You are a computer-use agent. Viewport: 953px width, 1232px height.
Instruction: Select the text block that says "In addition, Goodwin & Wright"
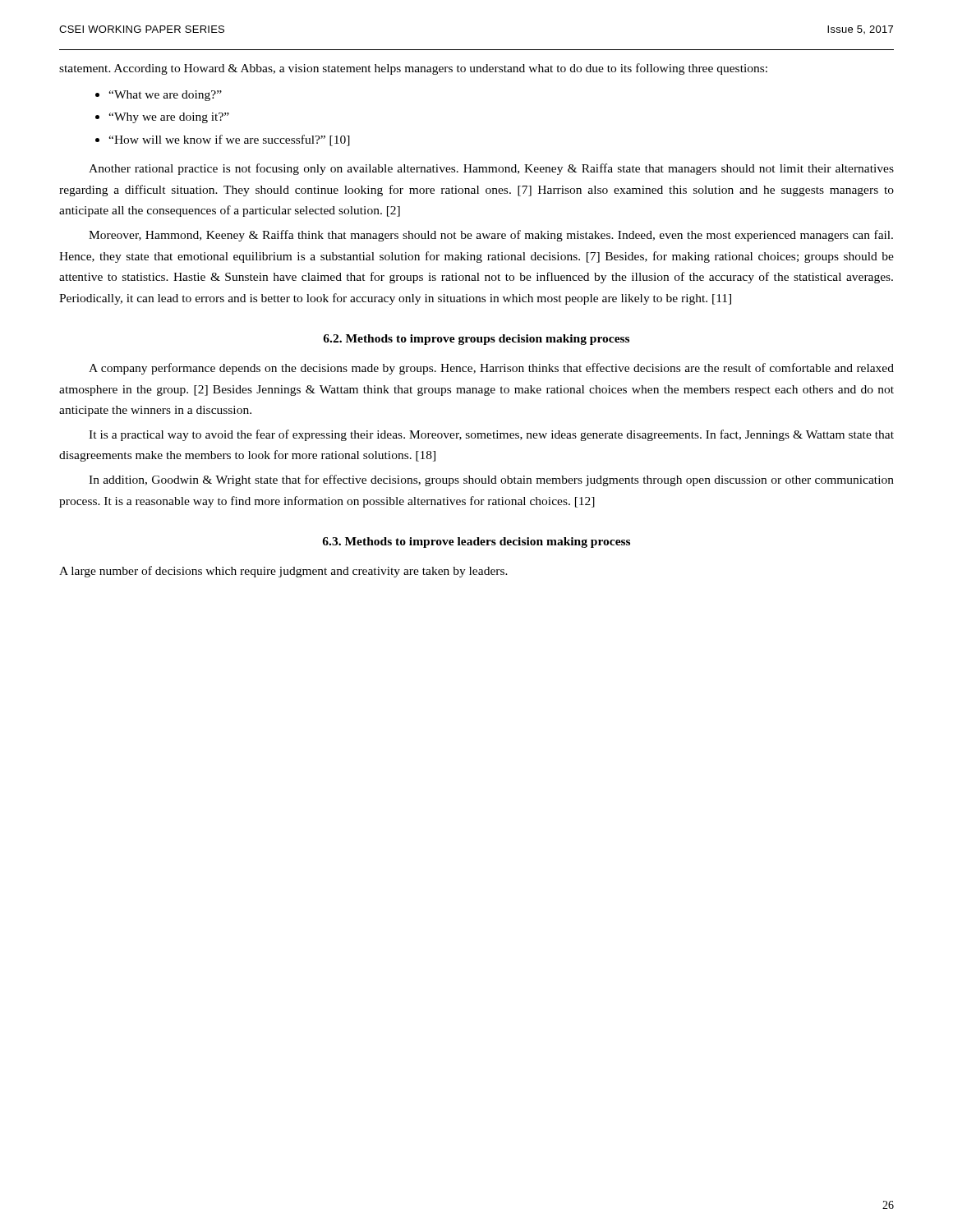click(x=476, y=490)
